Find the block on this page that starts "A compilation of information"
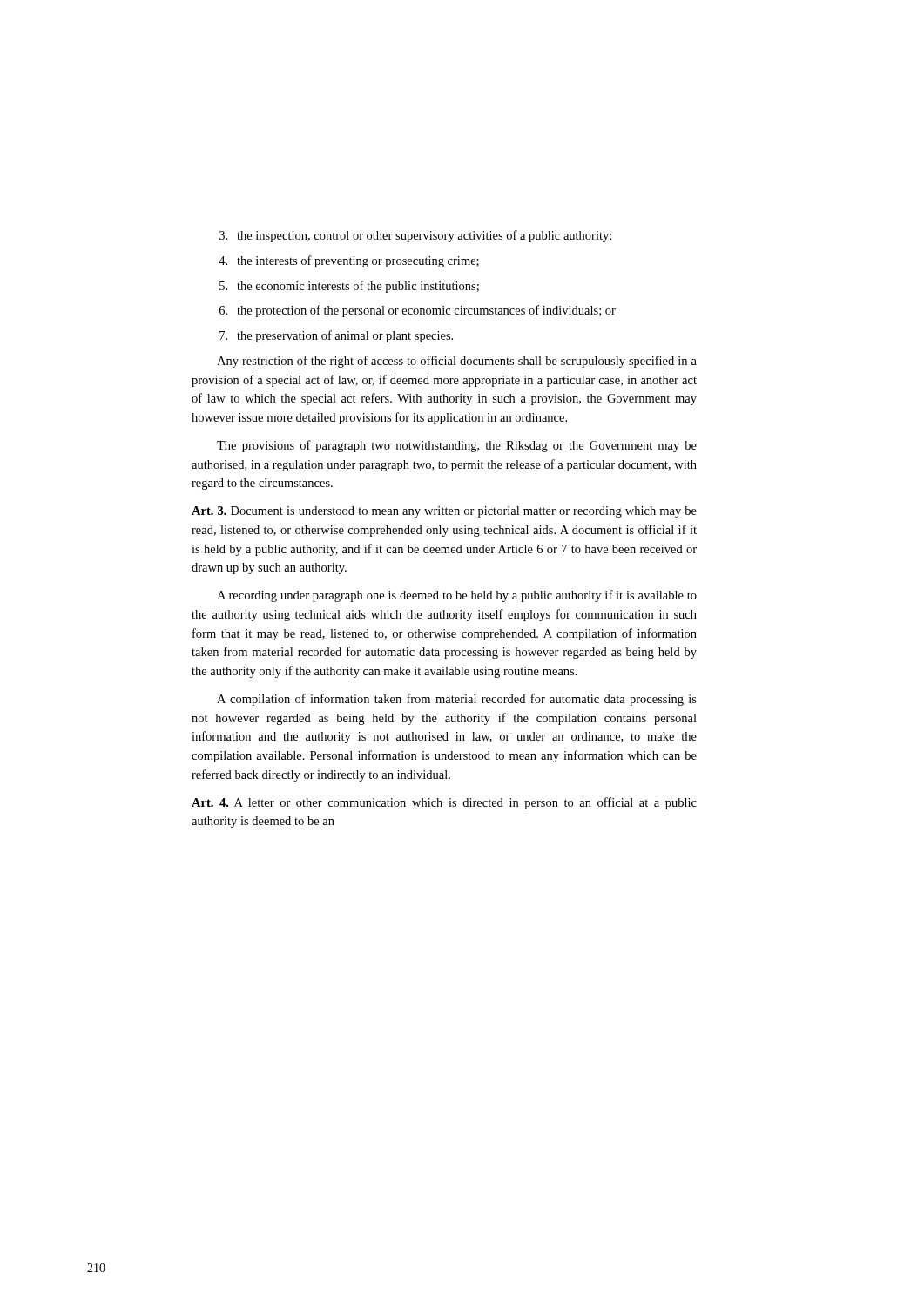 pos(444,736)
